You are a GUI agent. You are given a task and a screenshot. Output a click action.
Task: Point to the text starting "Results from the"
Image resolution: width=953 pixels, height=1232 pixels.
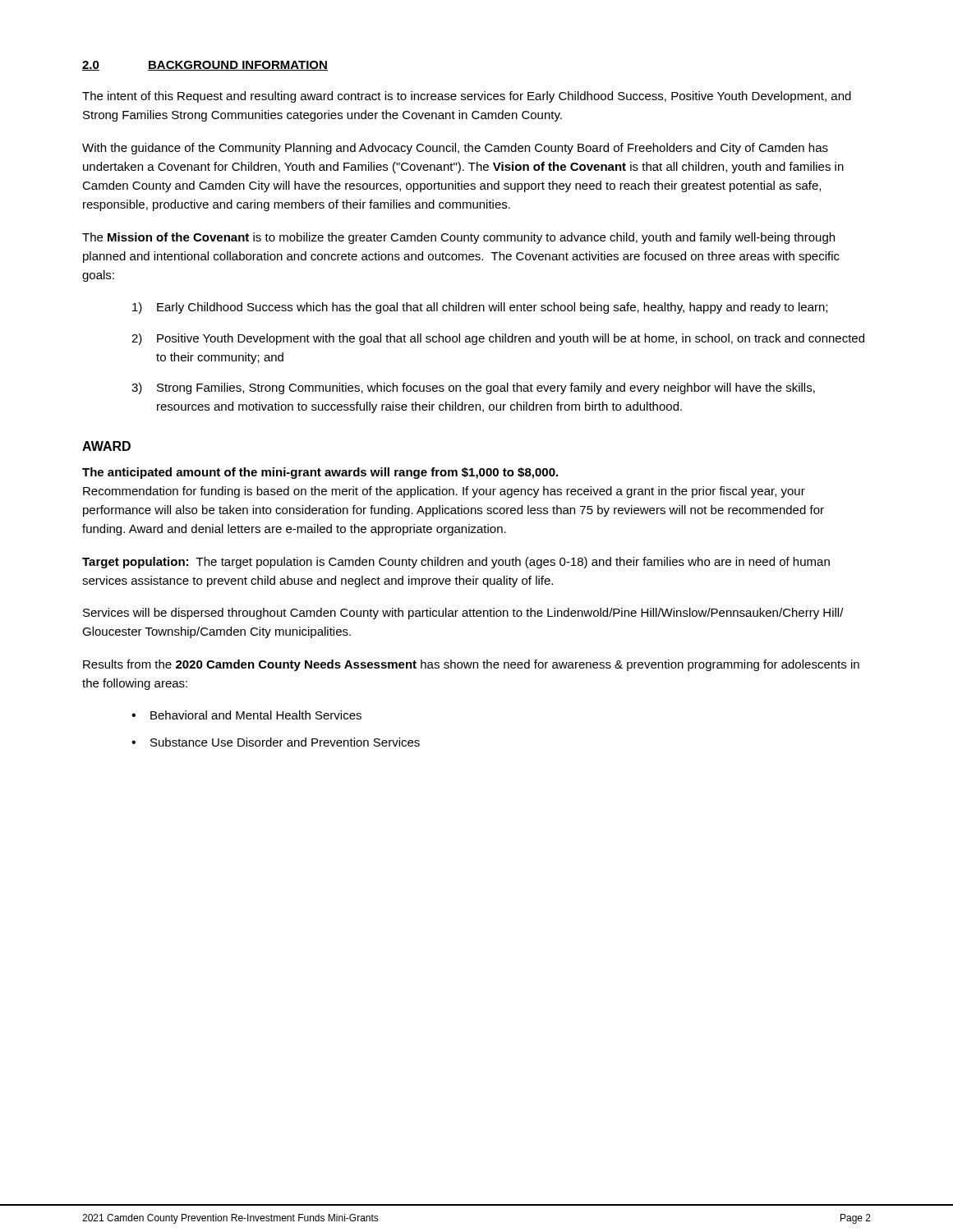471,673
